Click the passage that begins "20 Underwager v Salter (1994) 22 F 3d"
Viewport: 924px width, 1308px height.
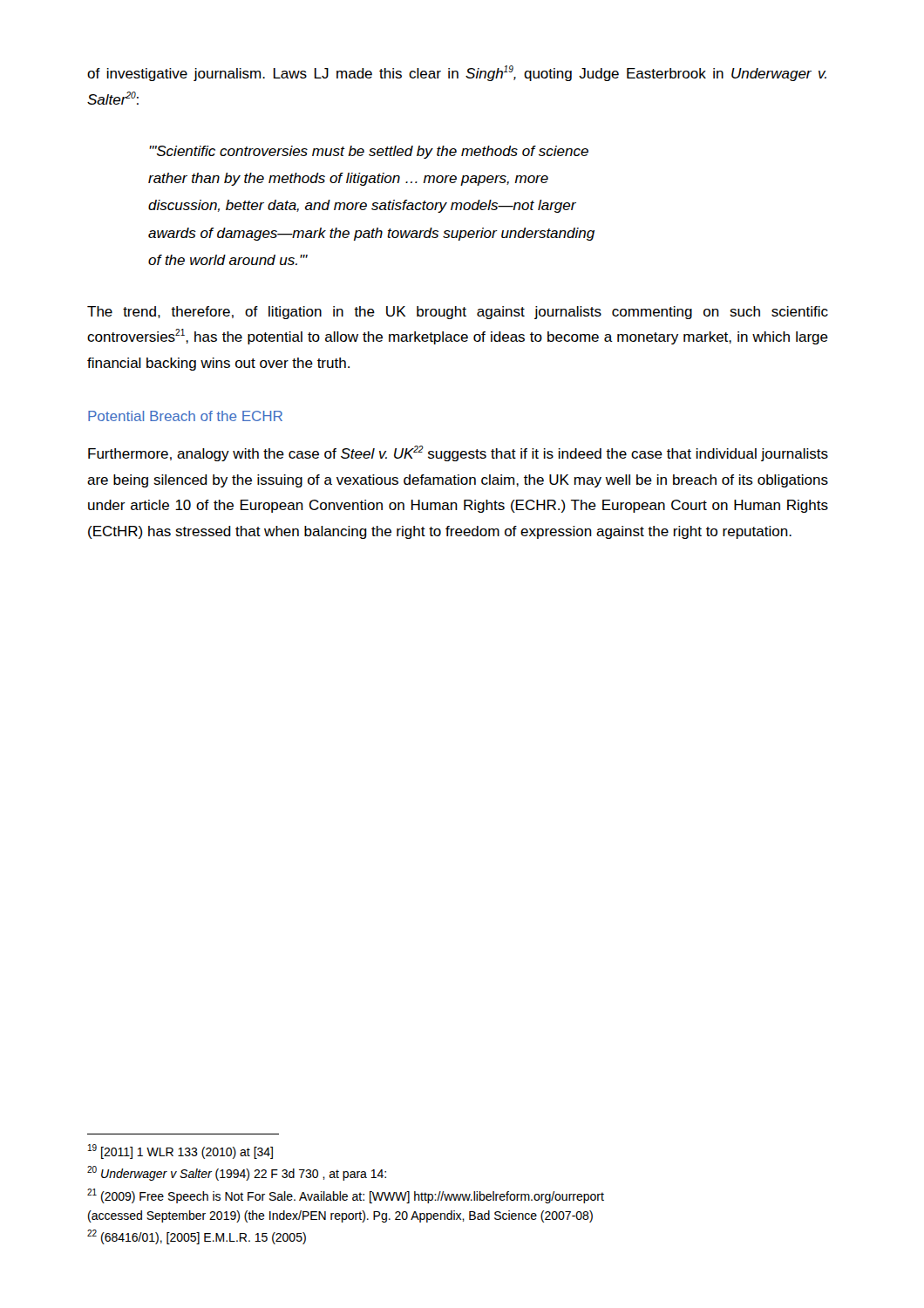click(237, 1173)
